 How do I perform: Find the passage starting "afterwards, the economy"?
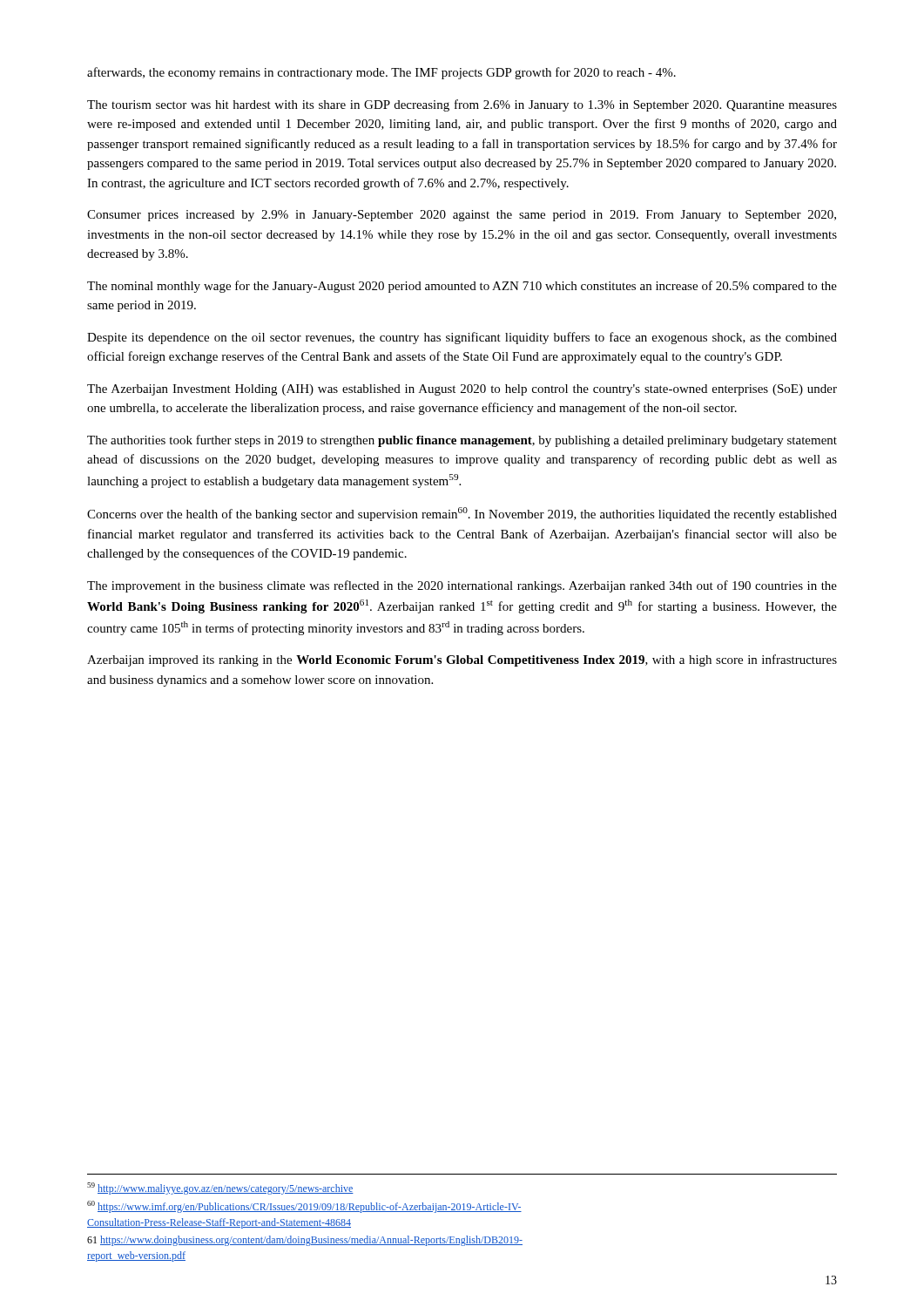click(x=382, y=72)
